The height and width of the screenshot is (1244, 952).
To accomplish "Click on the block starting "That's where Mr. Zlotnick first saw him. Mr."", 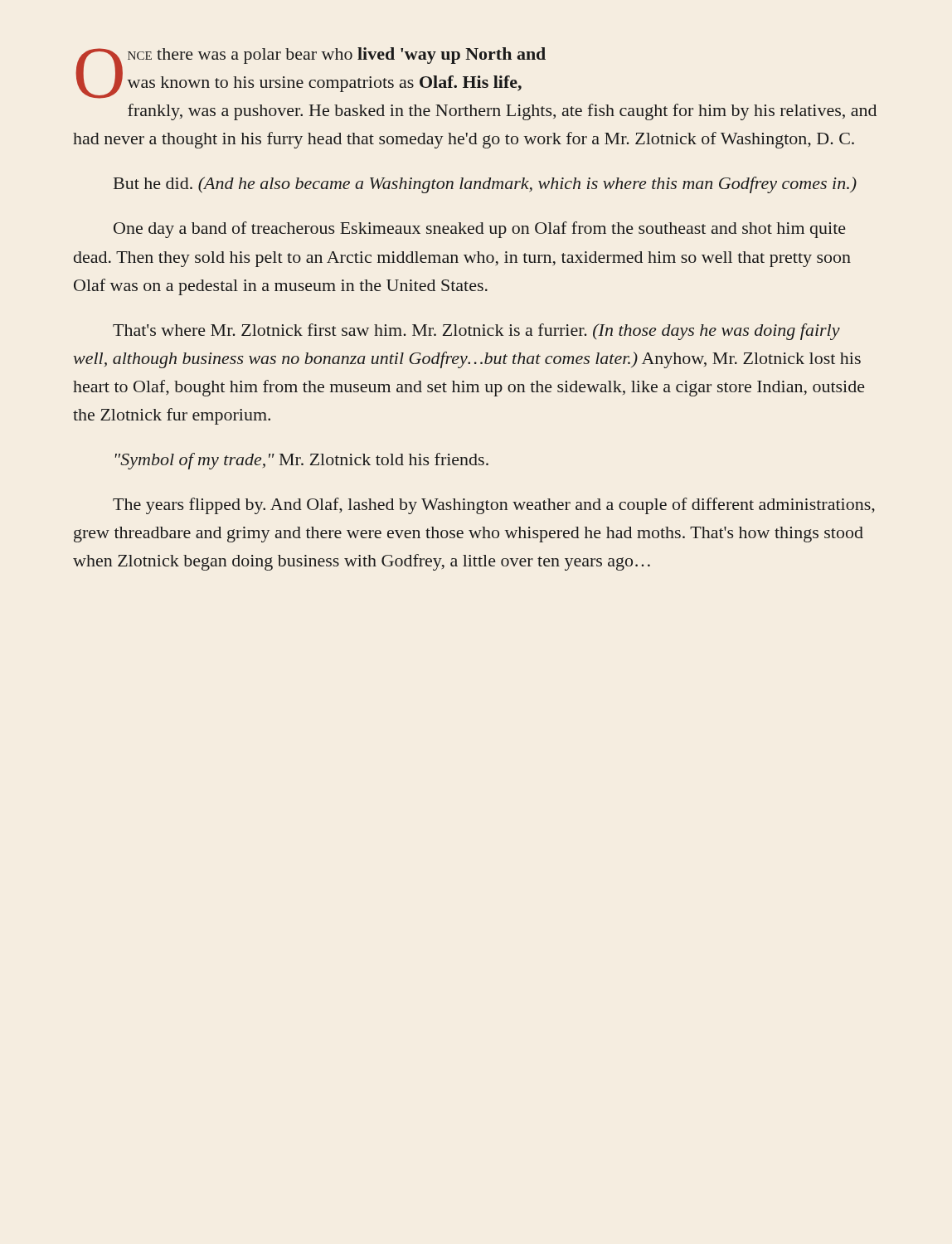I will 469,372.
